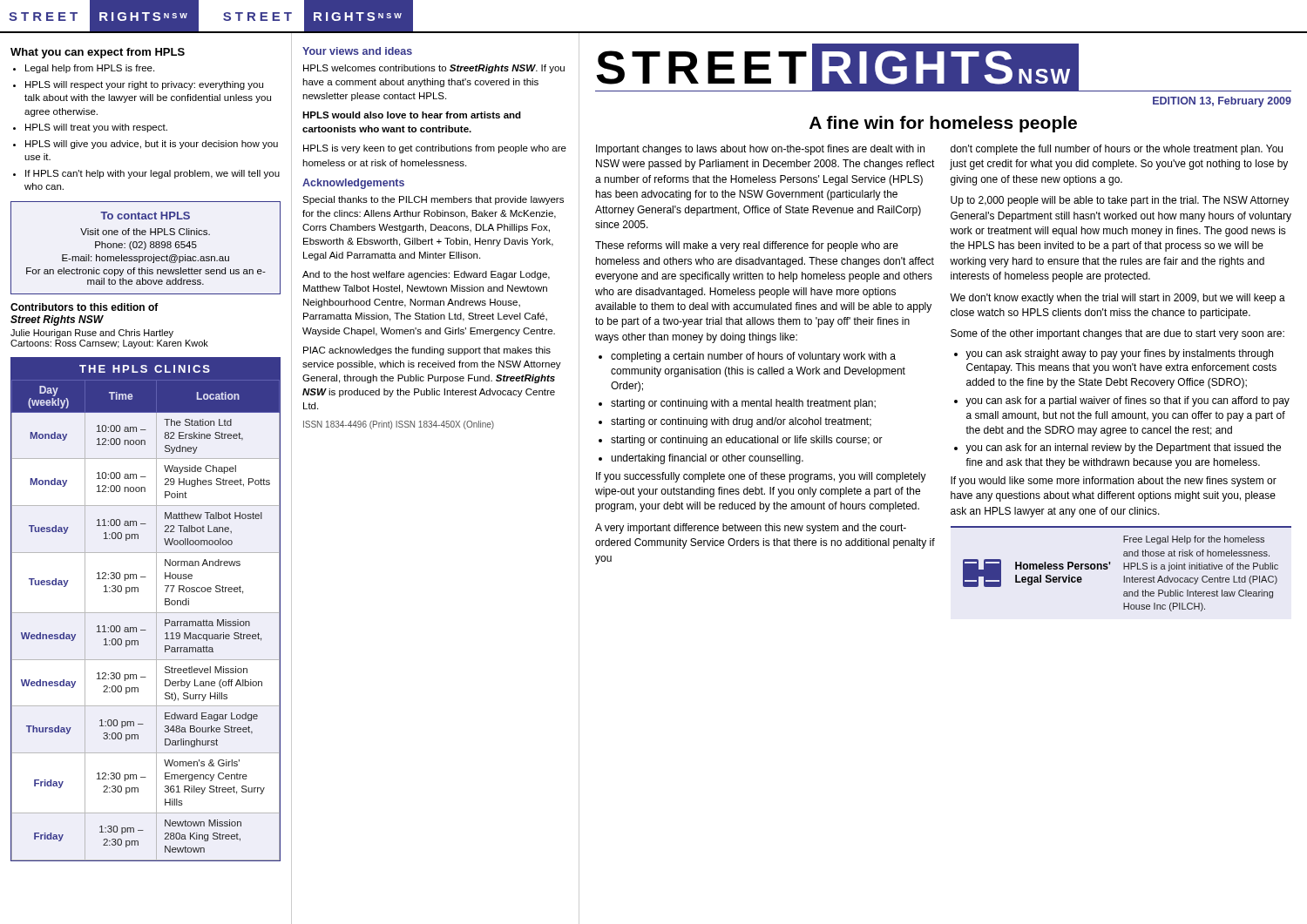Locate the region starting "Legal help from HPLS is free."

pos(90,68)
